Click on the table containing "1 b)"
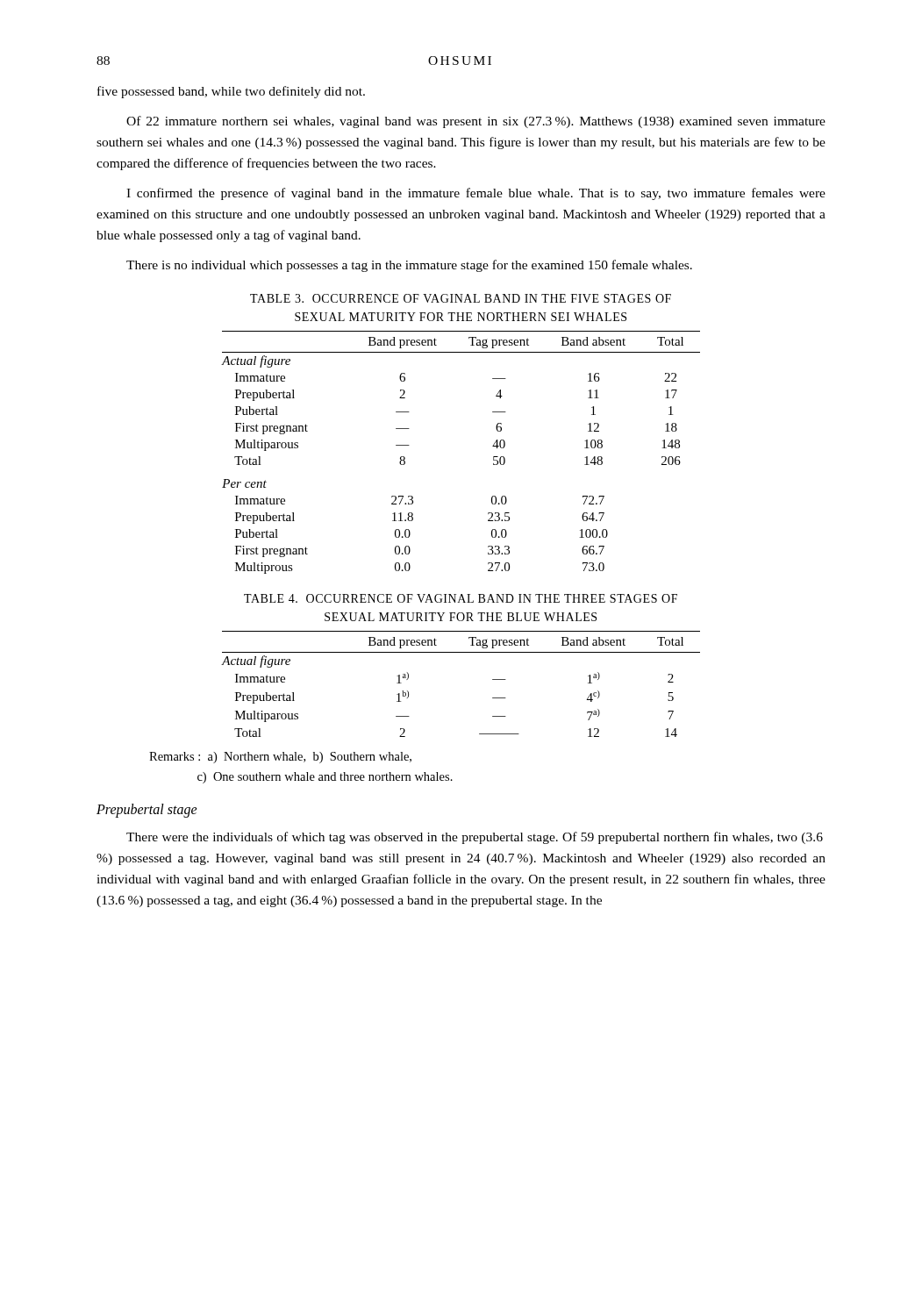 pos(461,686)
